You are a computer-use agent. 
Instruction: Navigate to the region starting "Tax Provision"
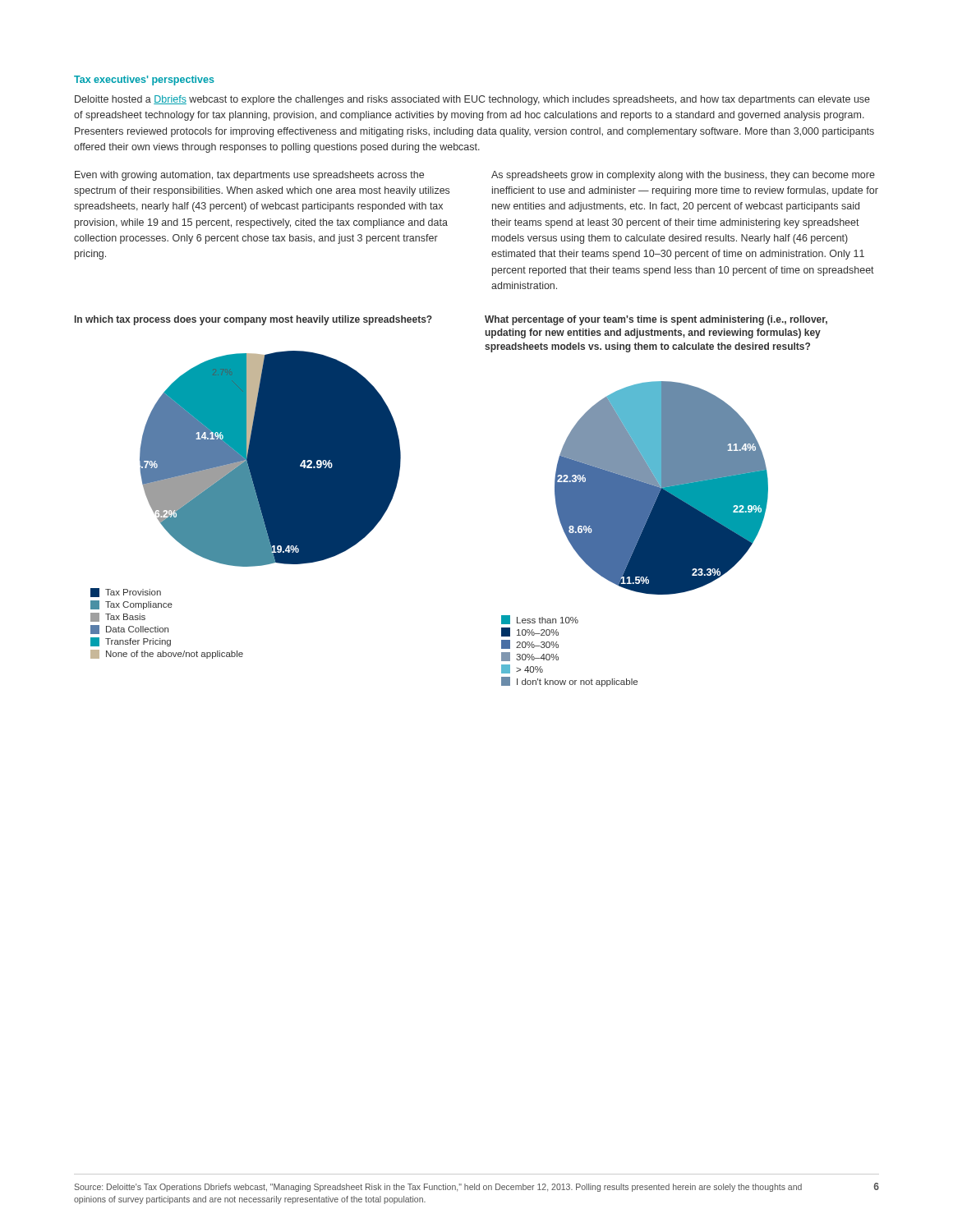(126, 592)
